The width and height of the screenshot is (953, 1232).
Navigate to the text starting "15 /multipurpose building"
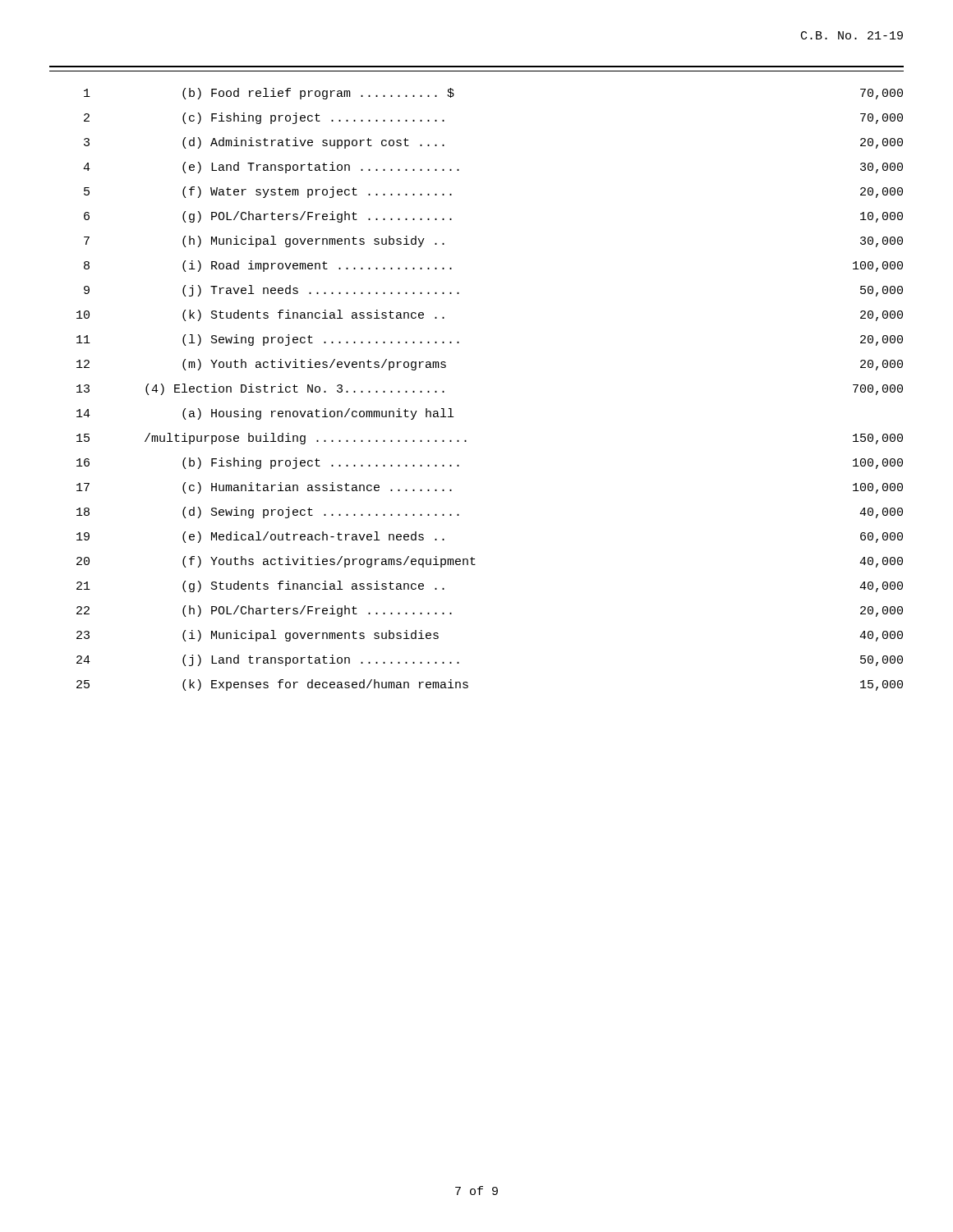coord(476,439)
